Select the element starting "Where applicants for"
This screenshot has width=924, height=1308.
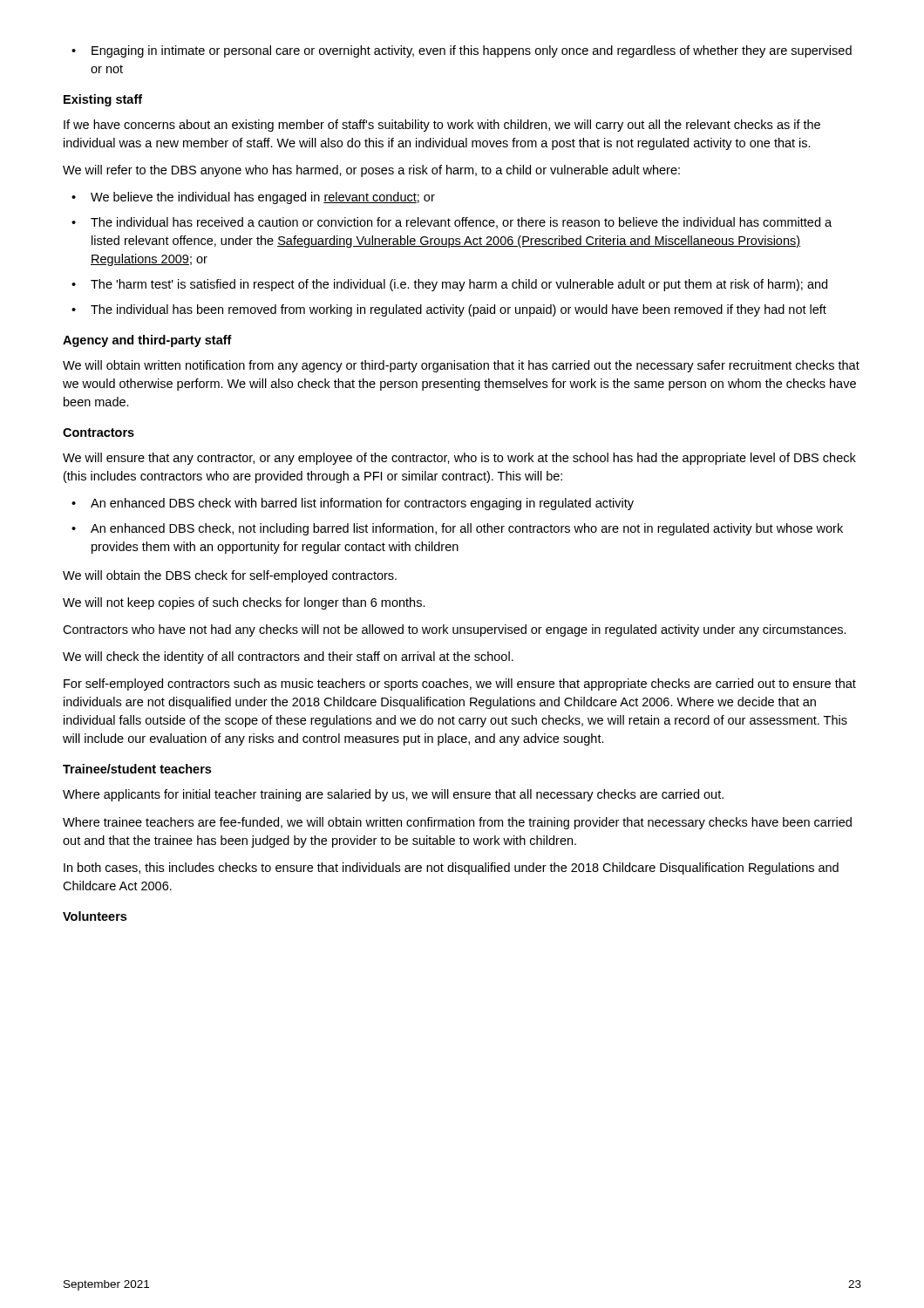(462, 795)
